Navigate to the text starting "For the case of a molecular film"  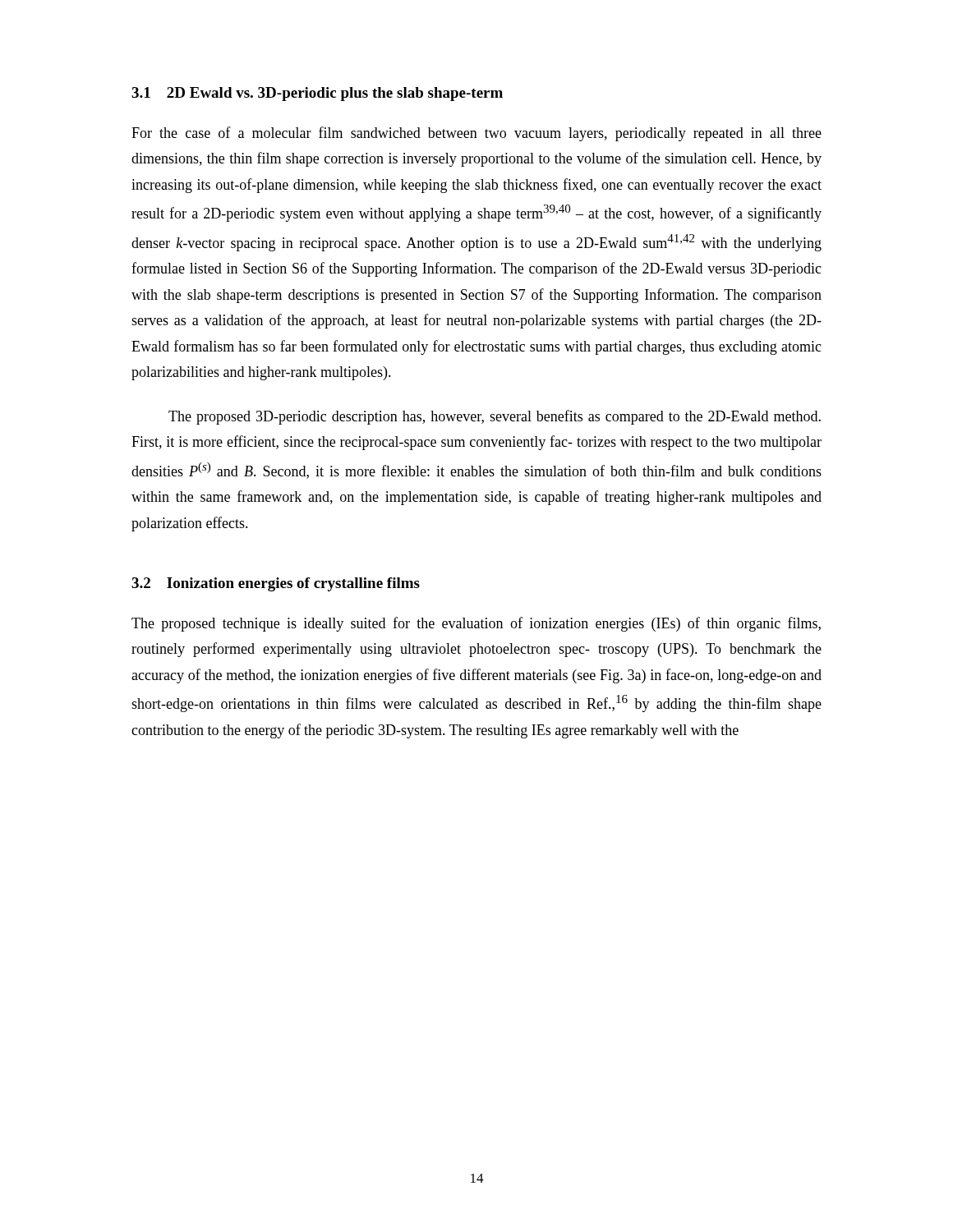click(x=476, y=253)
